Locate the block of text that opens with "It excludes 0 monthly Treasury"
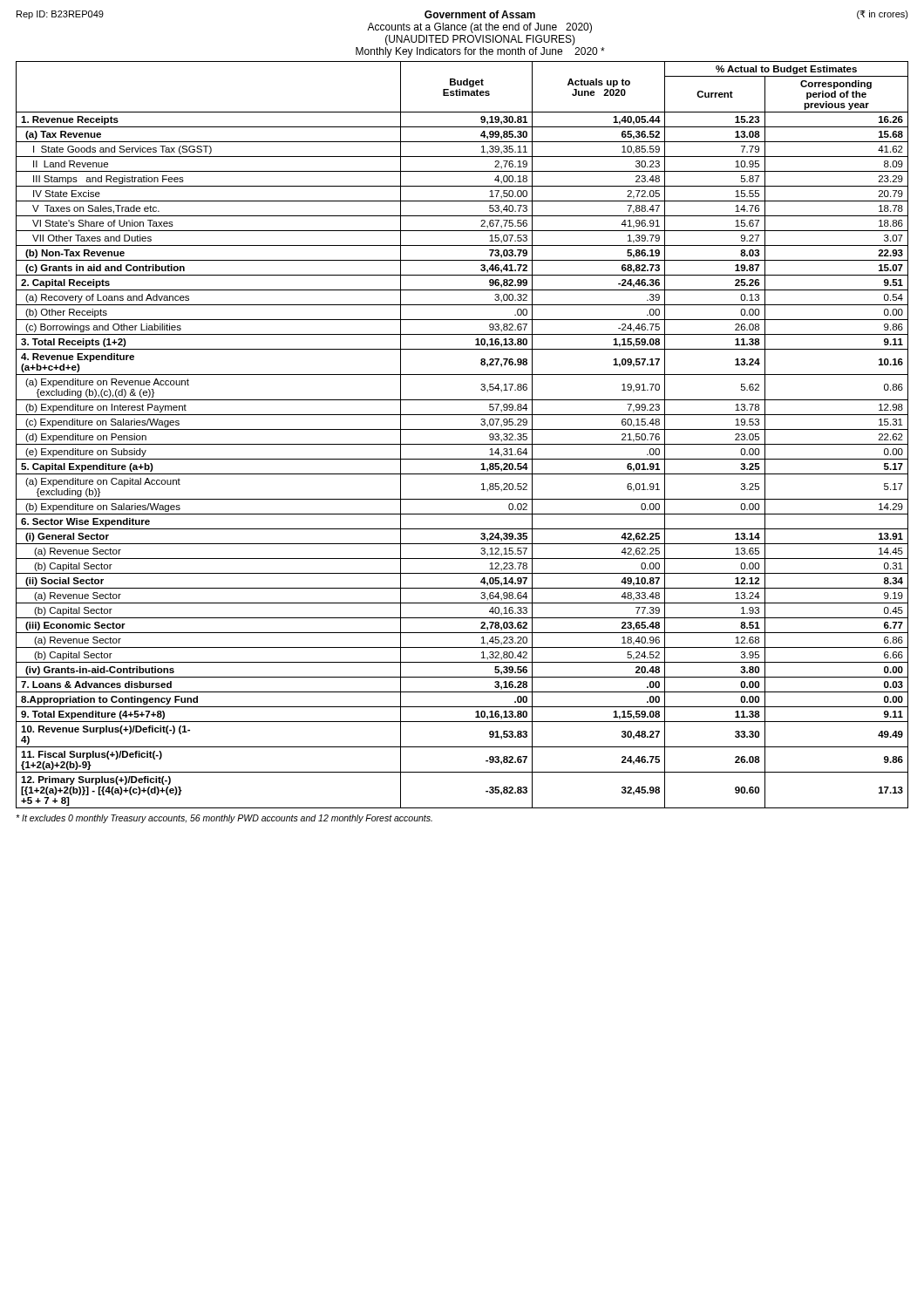This screenshot has width=924, height=1308. (x=224, y=818)
